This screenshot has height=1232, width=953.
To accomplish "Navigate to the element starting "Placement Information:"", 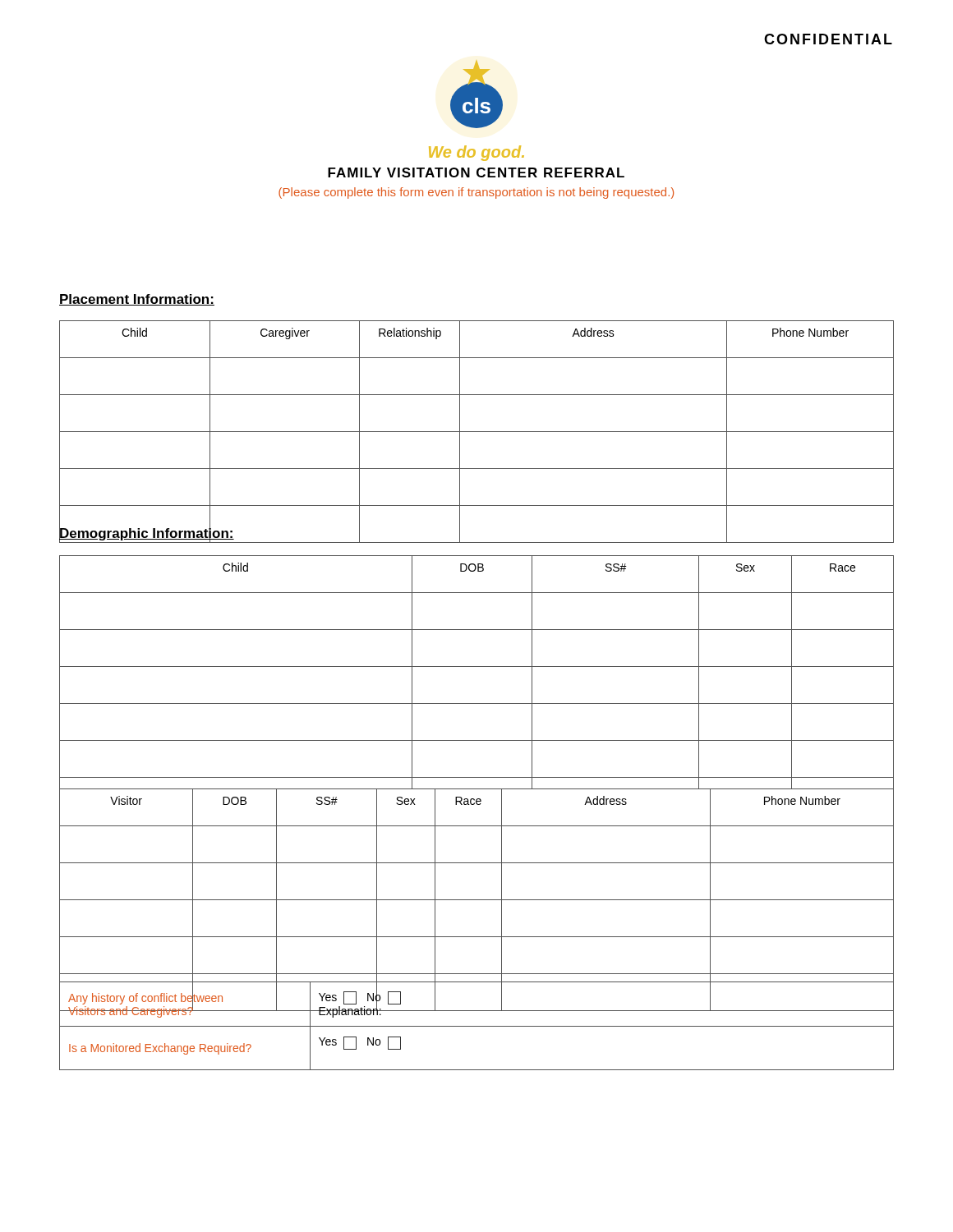I will pos(137,299).
